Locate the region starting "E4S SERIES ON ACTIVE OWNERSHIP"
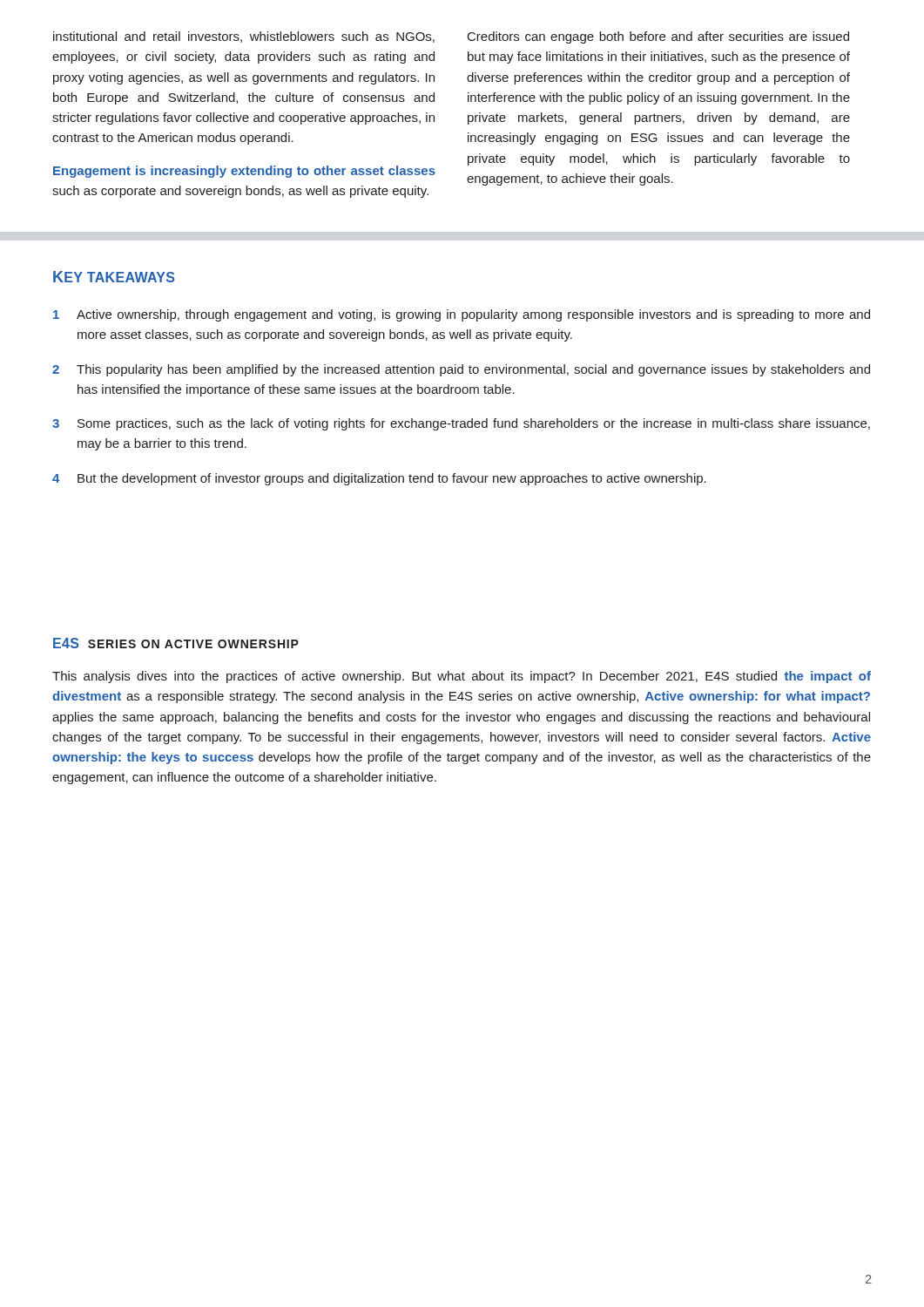 point(176,643)
